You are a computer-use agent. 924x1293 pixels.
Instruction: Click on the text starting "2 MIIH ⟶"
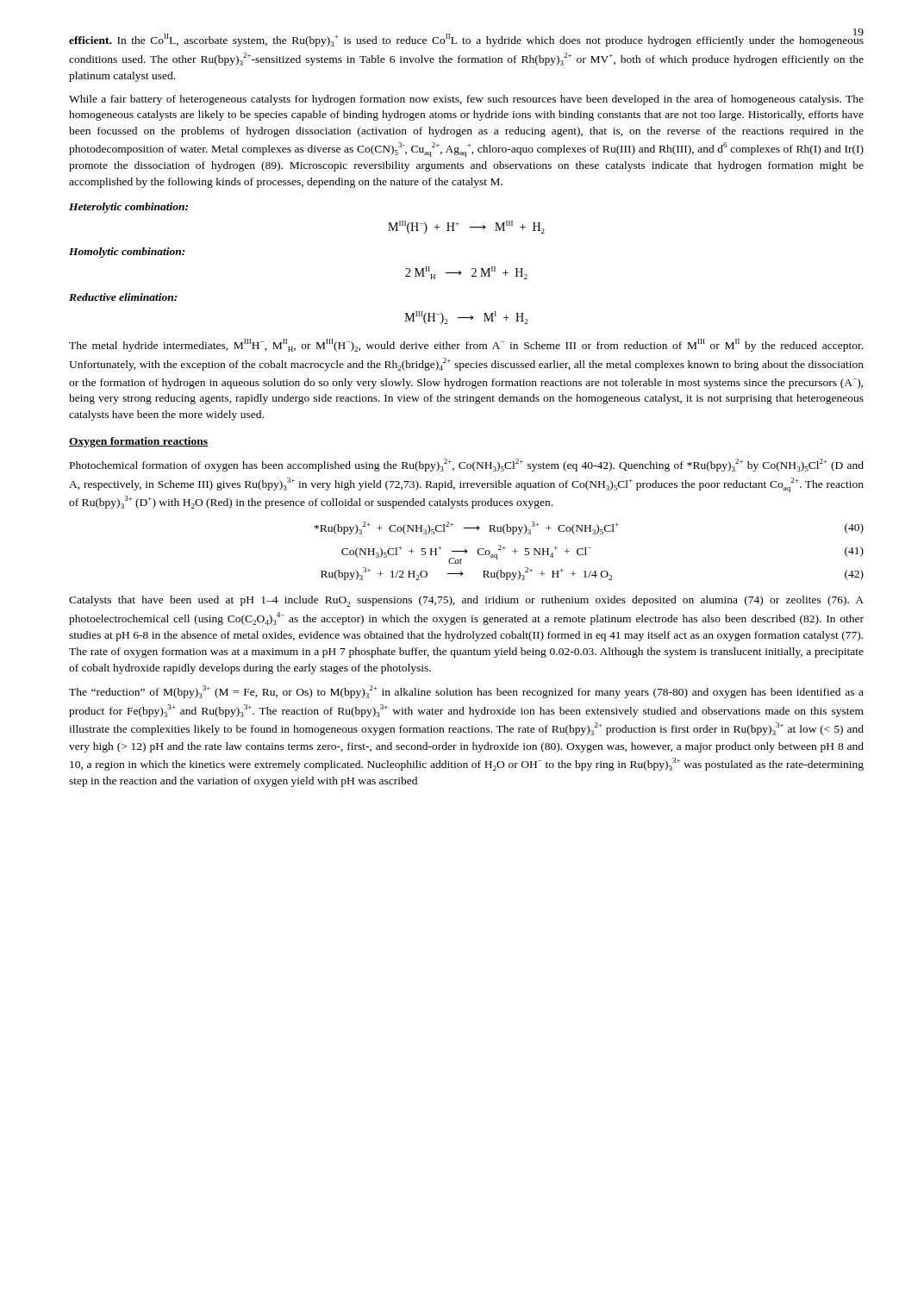(466, 273)
